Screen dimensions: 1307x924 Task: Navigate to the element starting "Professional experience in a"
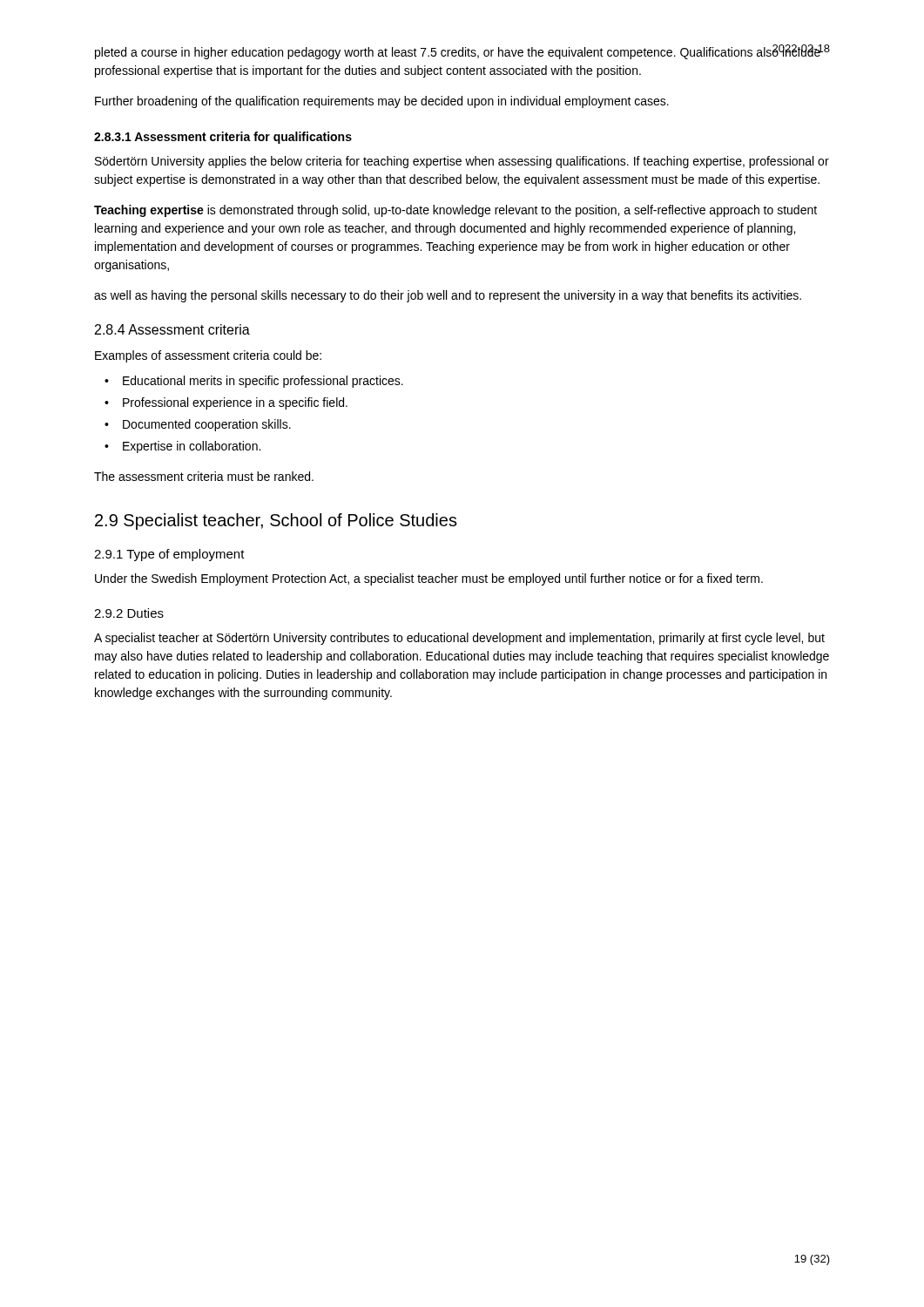235,403
